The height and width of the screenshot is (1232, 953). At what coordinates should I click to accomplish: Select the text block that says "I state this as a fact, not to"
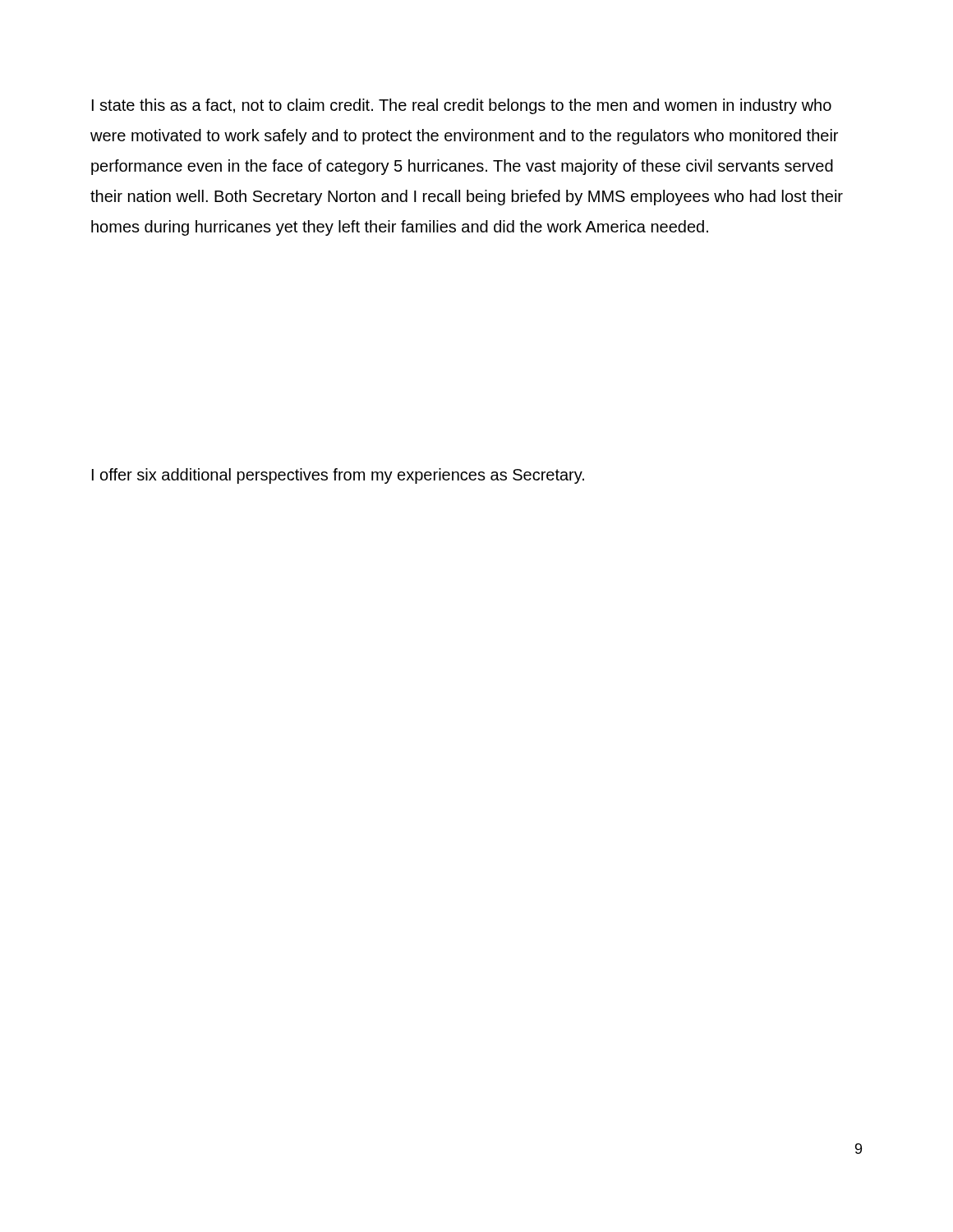[x=467, y=166]
